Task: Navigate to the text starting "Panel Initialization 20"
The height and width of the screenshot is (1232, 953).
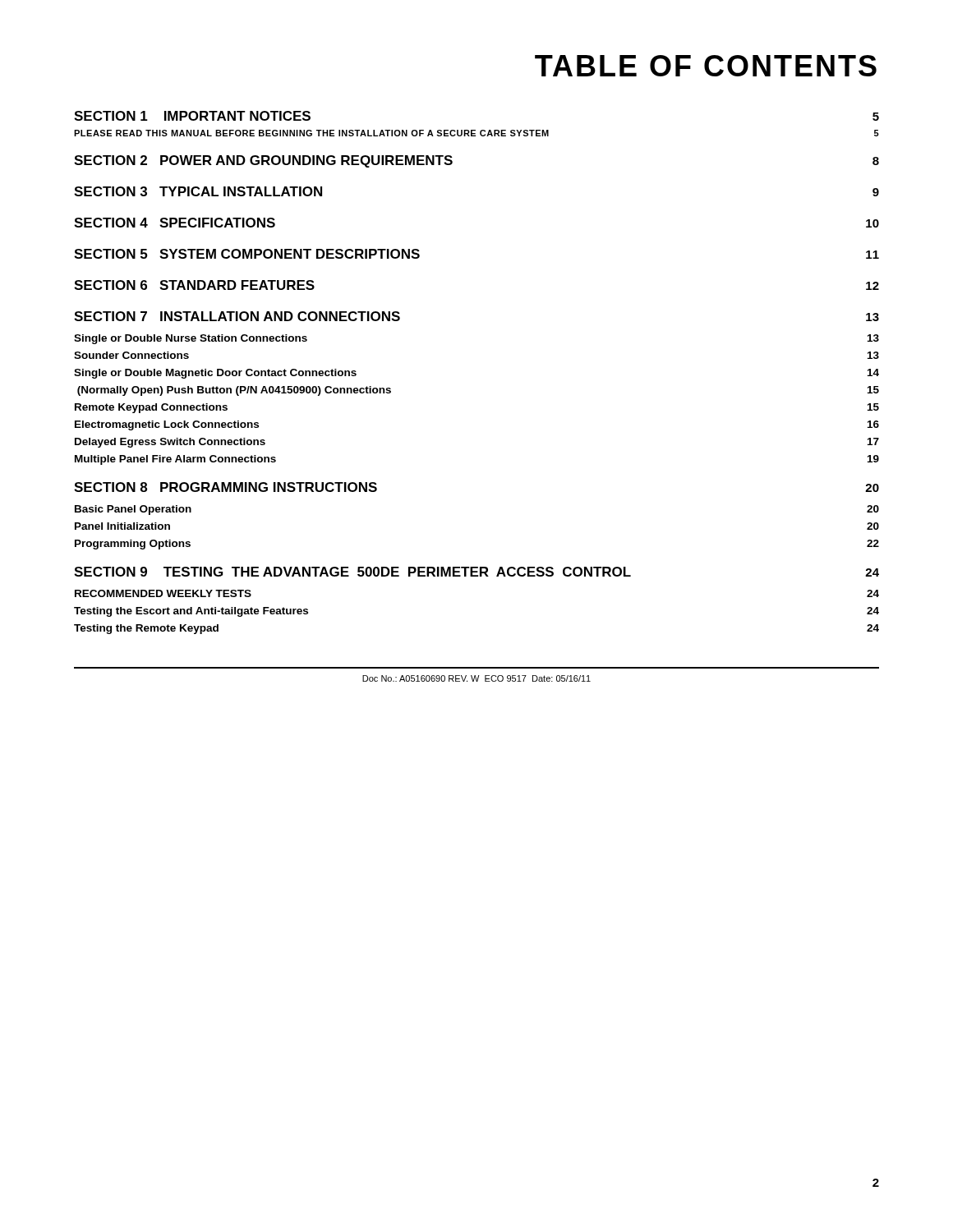Action: pos(120,526)
